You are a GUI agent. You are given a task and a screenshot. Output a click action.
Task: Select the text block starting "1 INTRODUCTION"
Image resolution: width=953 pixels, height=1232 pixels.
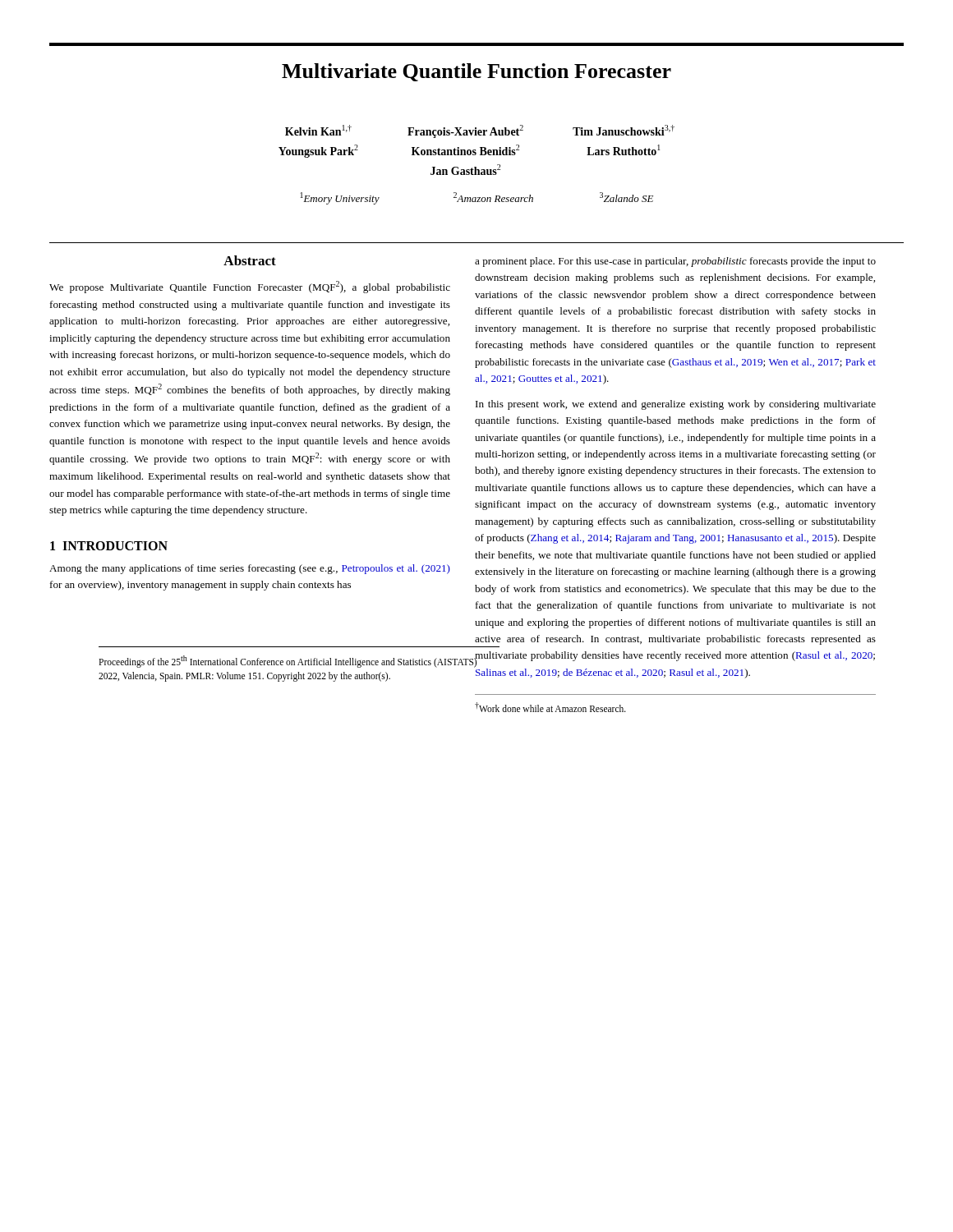[x=108, y=545]
